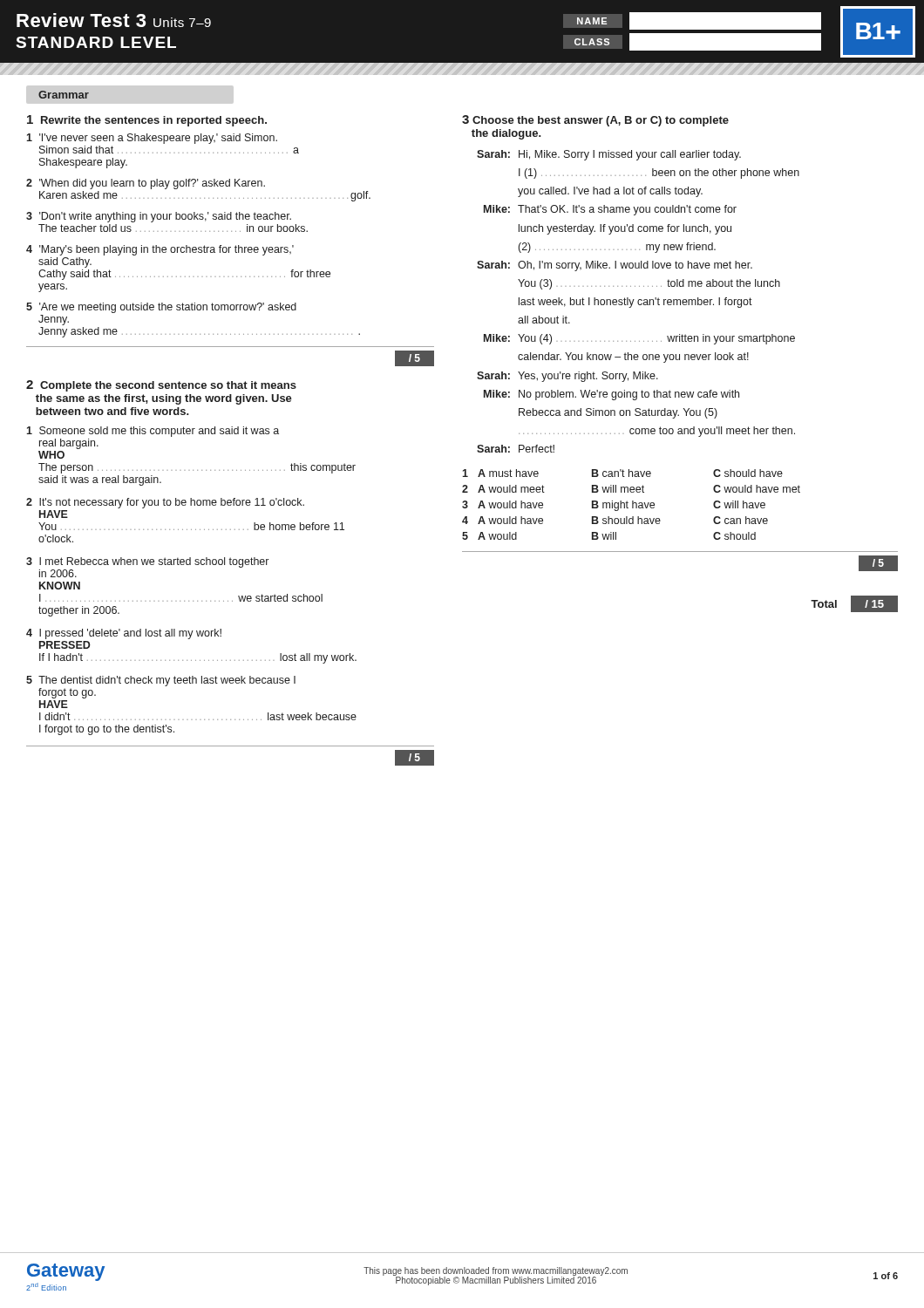Locate the list item that says "1 Rewrite the sentences in reported speech."

(230, 119)
